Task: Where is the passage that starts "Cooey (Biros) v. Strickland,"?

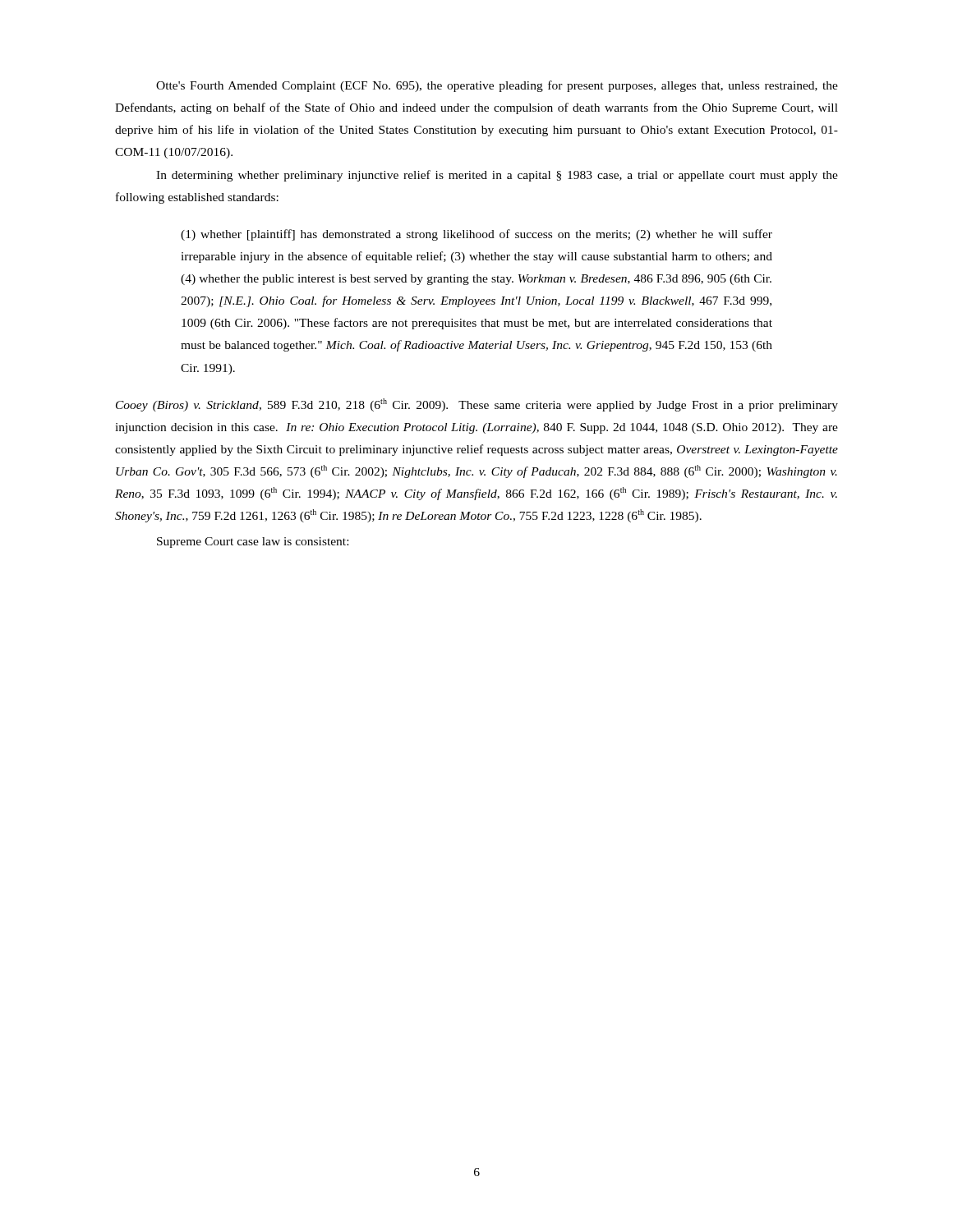Action: point(476,459)
